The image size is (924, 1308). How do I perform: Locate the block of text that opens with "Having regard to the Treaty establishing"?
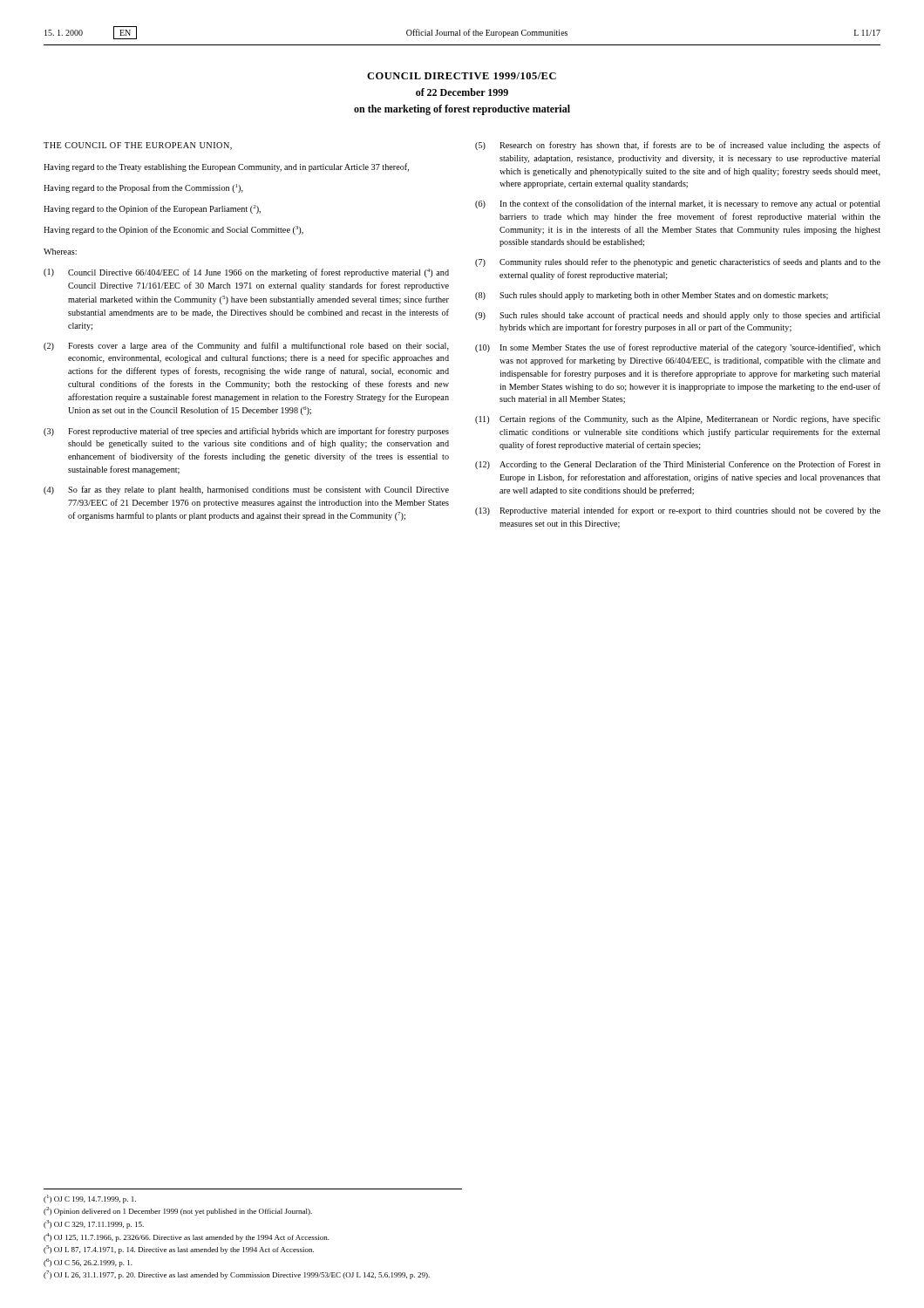(x=227, y=167)
